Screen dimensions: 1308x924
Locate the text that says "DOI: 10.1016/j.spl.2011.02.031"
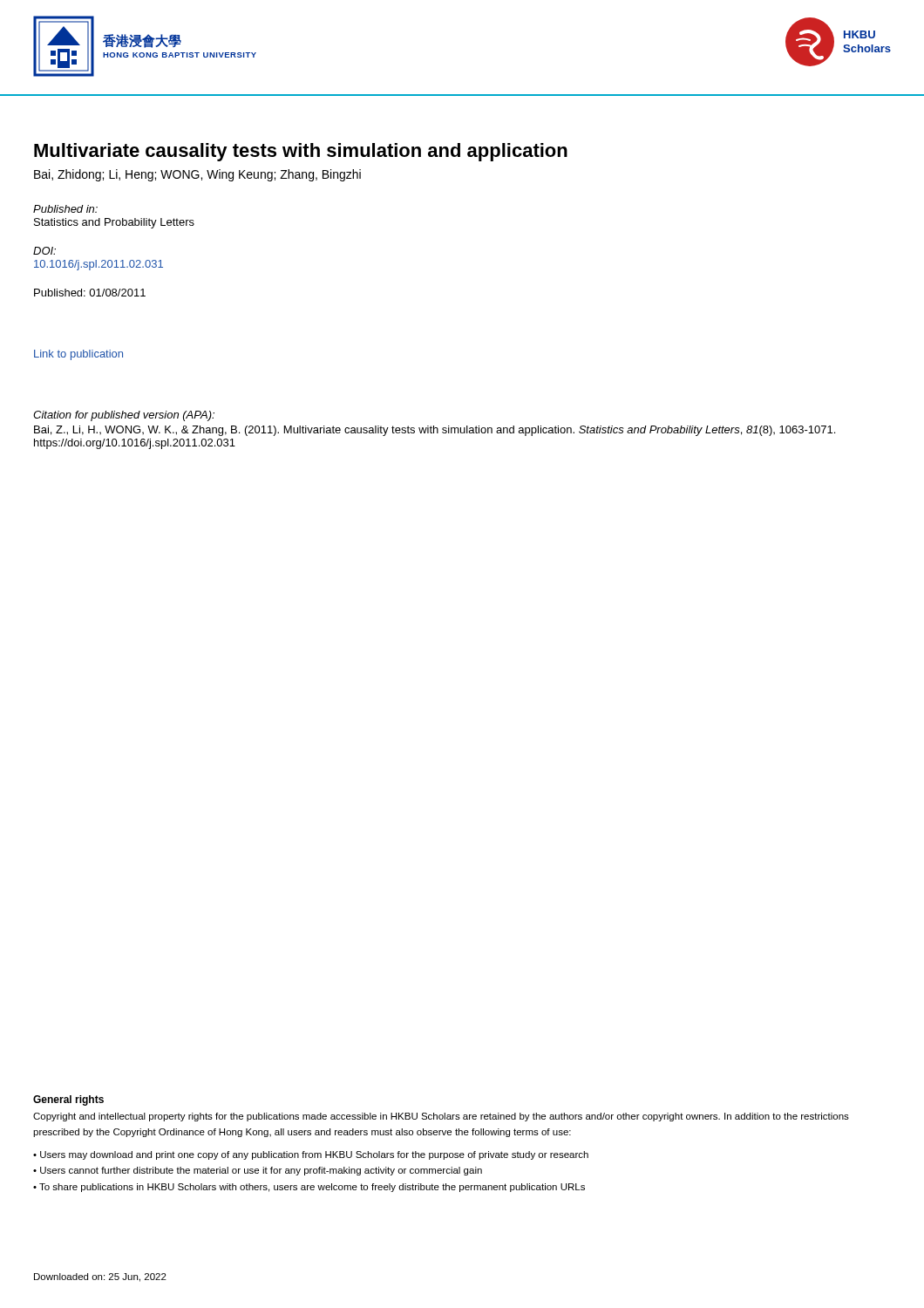pos(44,251)
